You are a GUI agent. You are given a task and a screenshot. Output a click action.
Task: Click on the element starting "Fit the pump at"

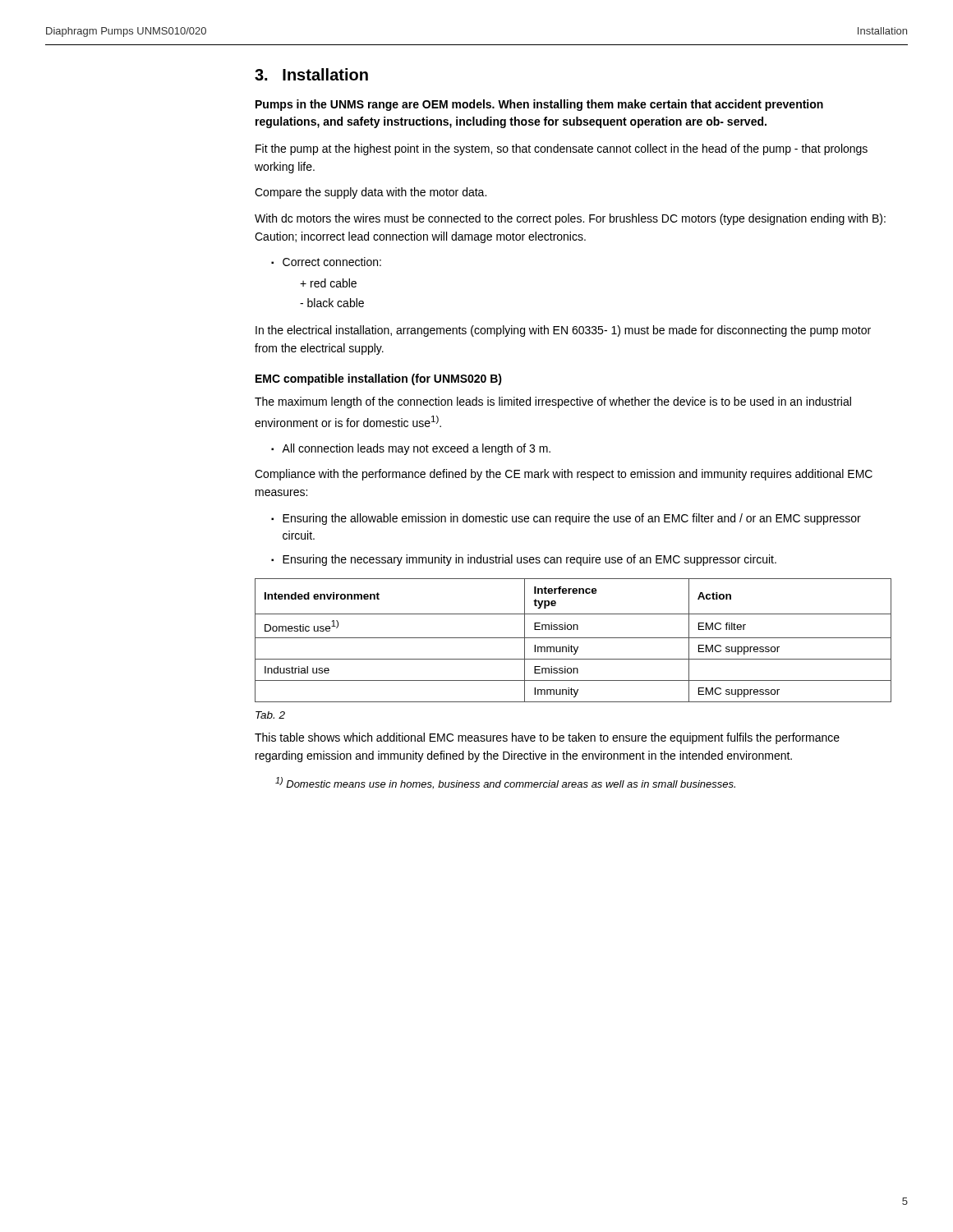coord(561,158)
